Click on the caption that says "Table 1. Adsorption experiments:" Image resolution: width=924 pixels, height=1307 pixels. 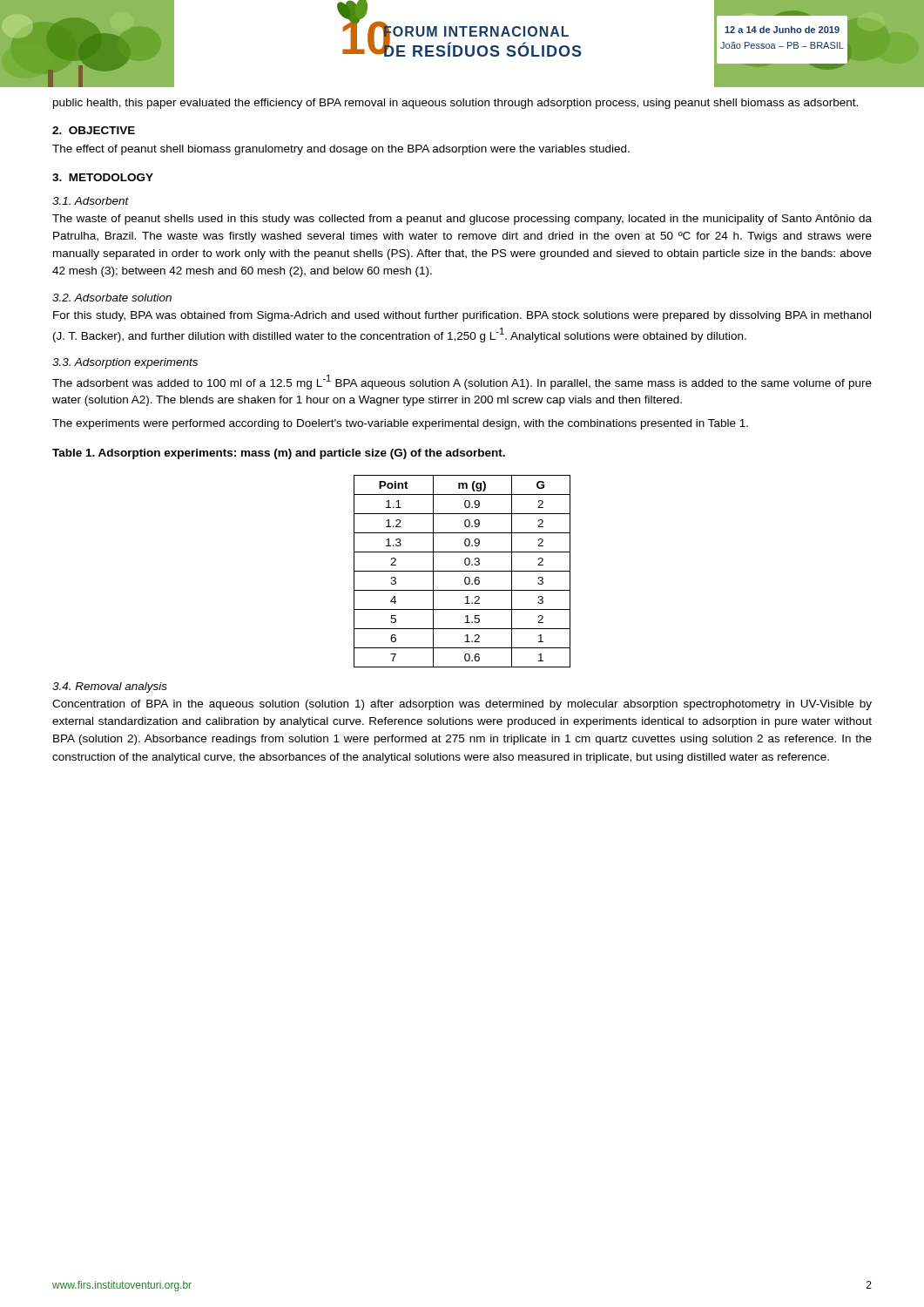click(279, 452)
